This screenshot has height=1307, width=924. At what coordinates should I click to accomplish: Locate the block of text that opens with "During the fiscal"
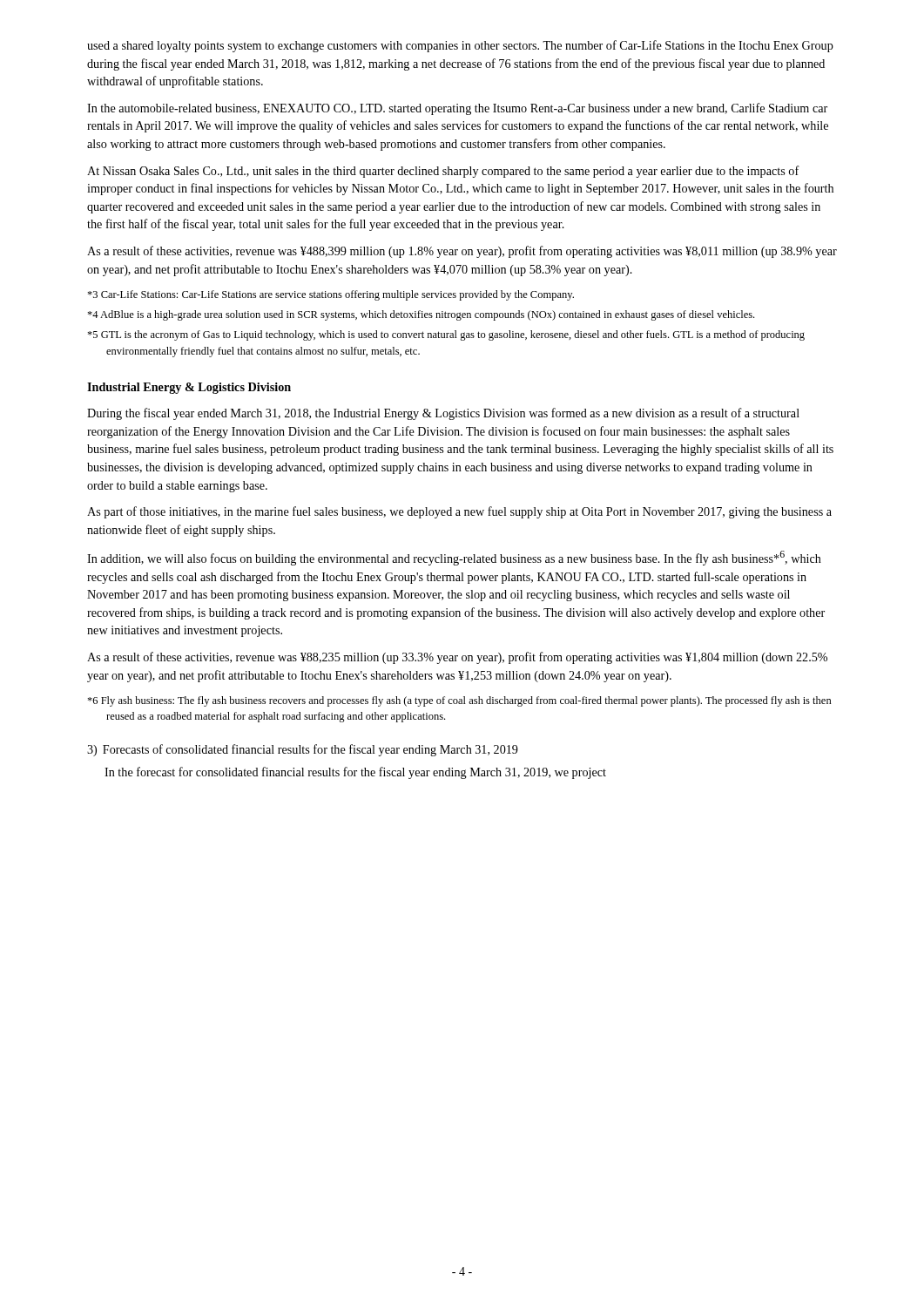click(460, 449)
